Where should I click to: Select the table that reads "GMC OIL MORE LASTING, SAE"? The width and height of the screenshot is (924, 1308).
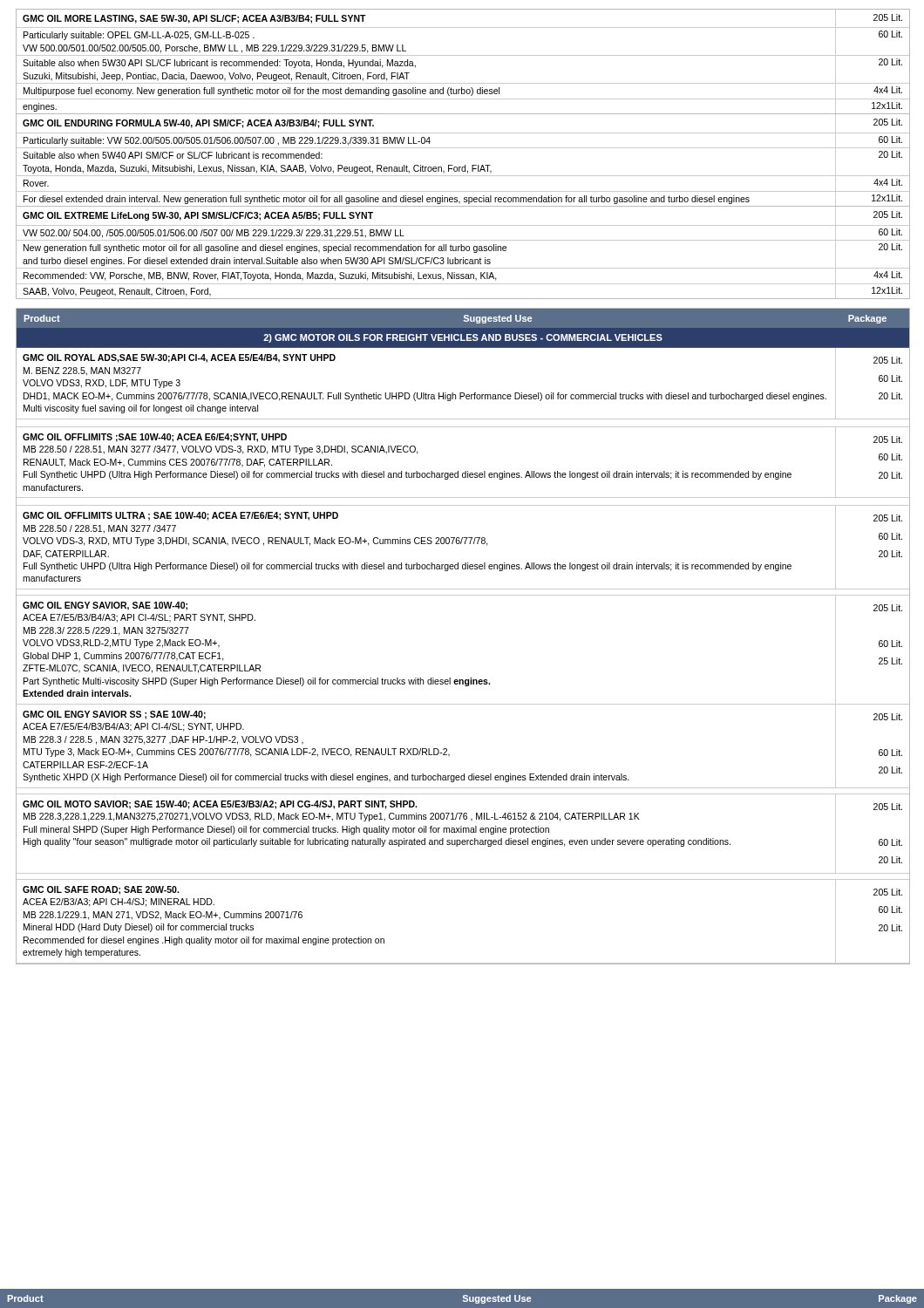coord(463,154)
